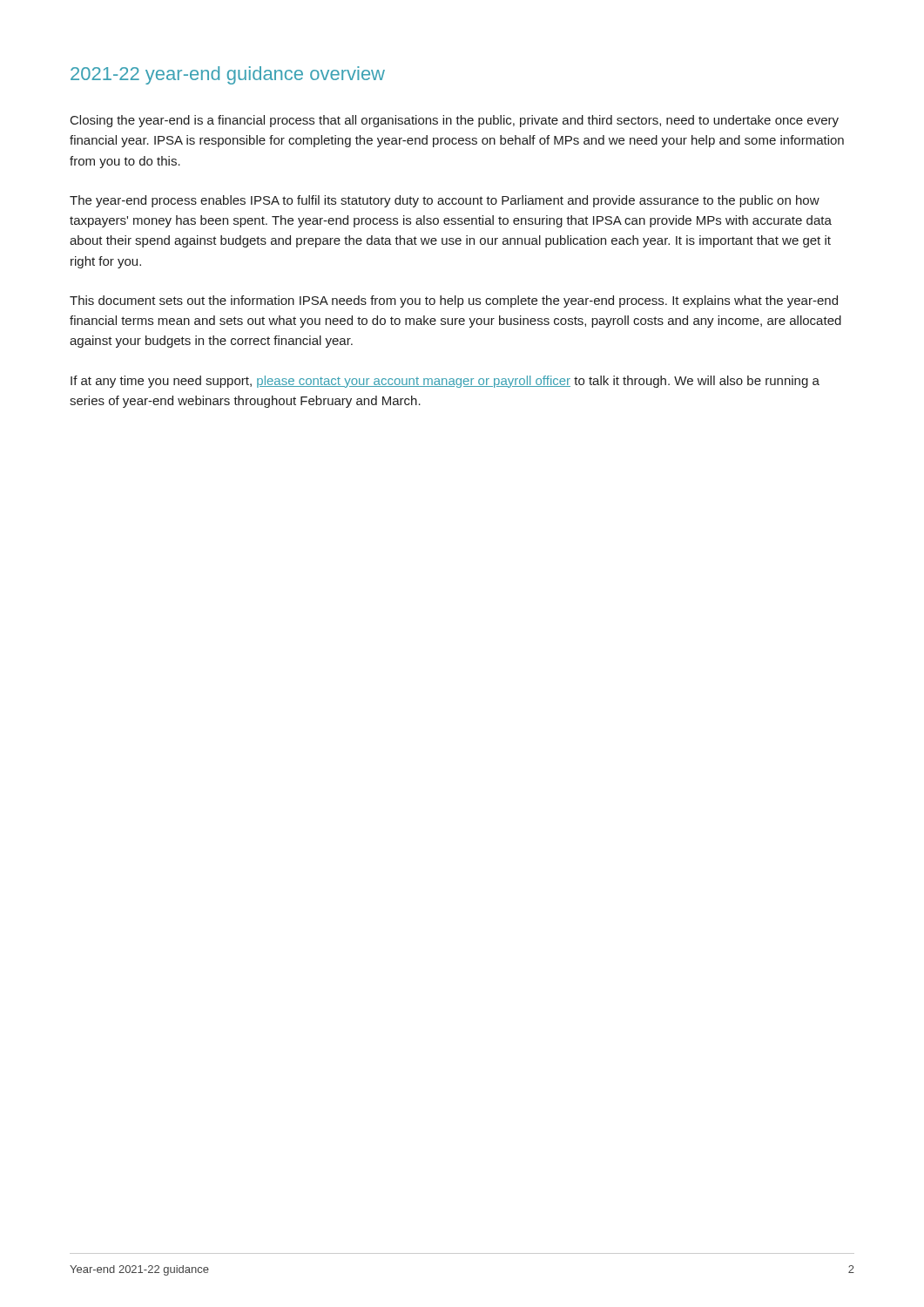Find "2021-22 year-end guidance overview" on this page

[x=228, y=75]
